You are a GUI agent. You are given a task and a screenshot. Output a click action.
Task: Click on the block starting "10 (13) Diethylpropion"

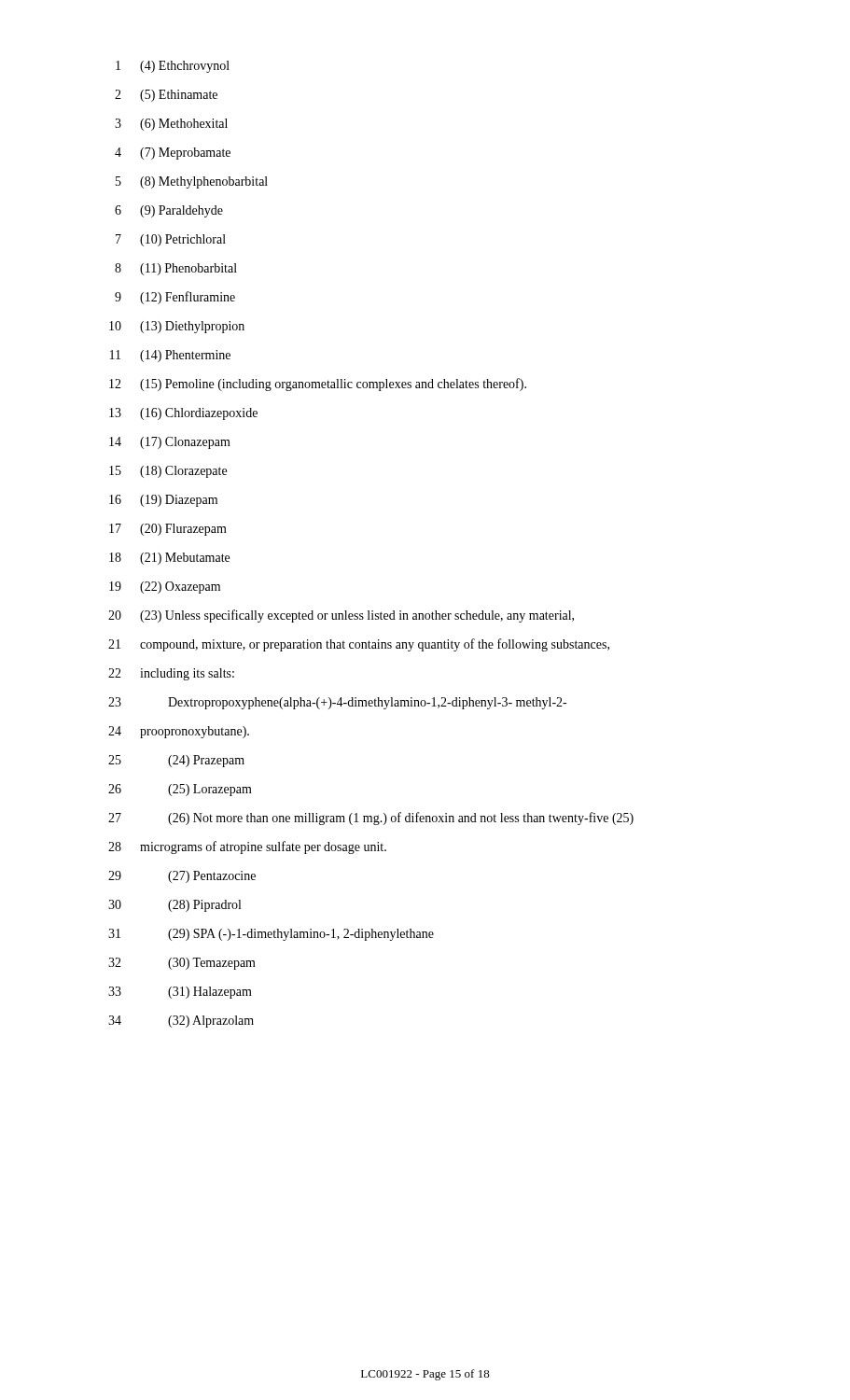pyautogui.click(x=177, y=327)
